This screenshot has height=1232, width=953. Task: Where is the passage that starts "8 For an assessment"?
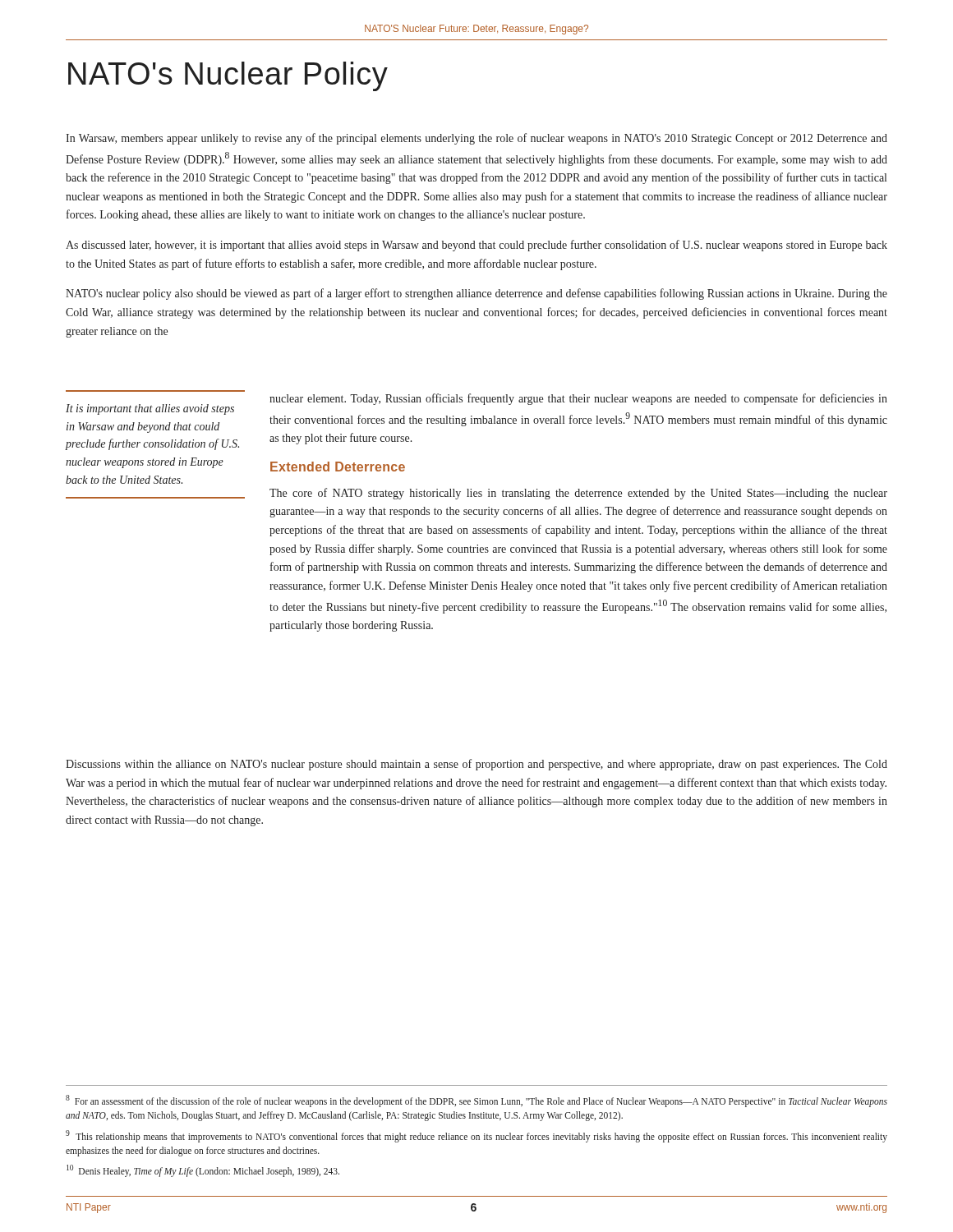[476, 1107]
